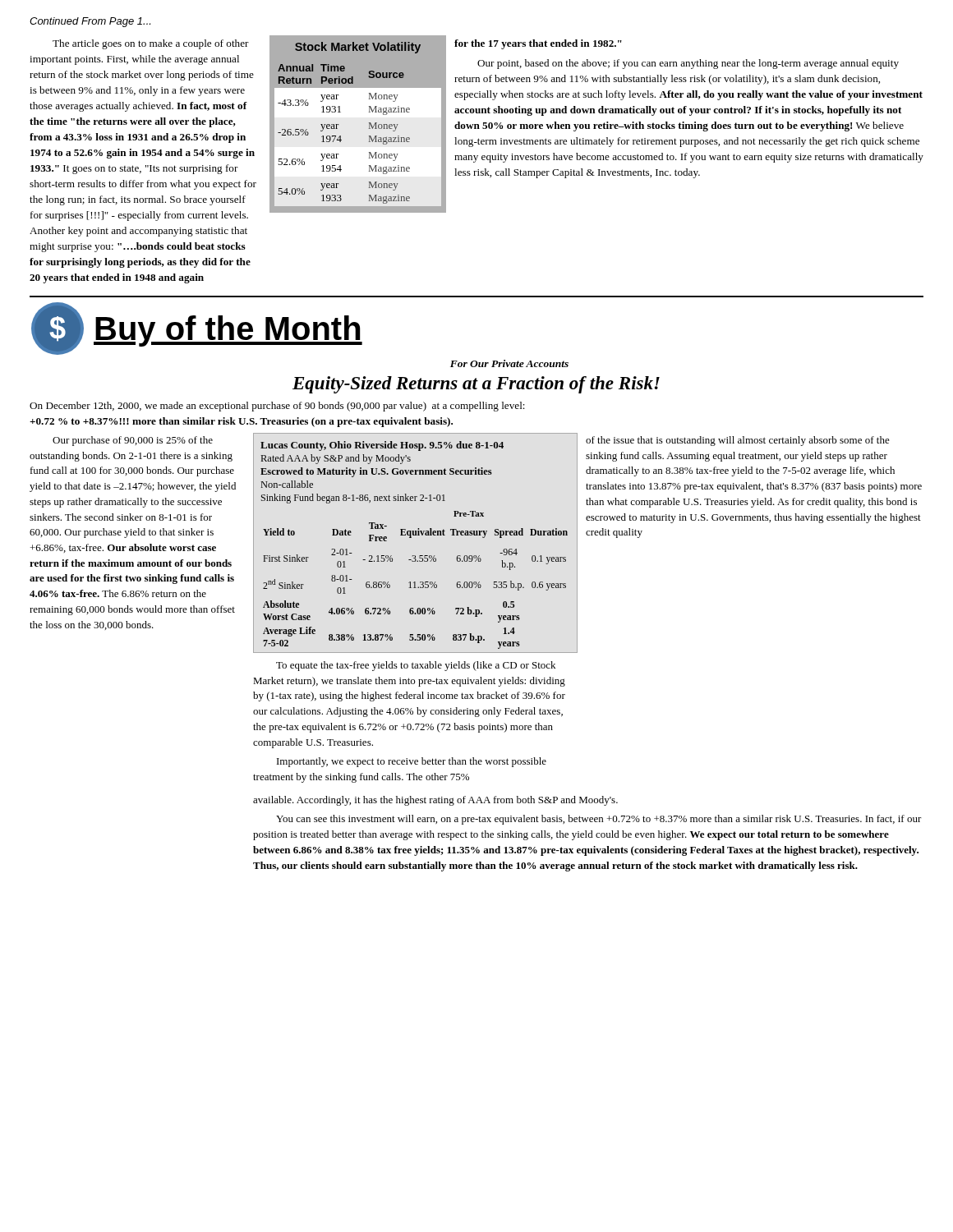The width and height of the screenshot is (953, 1232).
Task: Find the text block that reads "Our purchase of 90,000 is 25% of the"
Action: point(137,533)
